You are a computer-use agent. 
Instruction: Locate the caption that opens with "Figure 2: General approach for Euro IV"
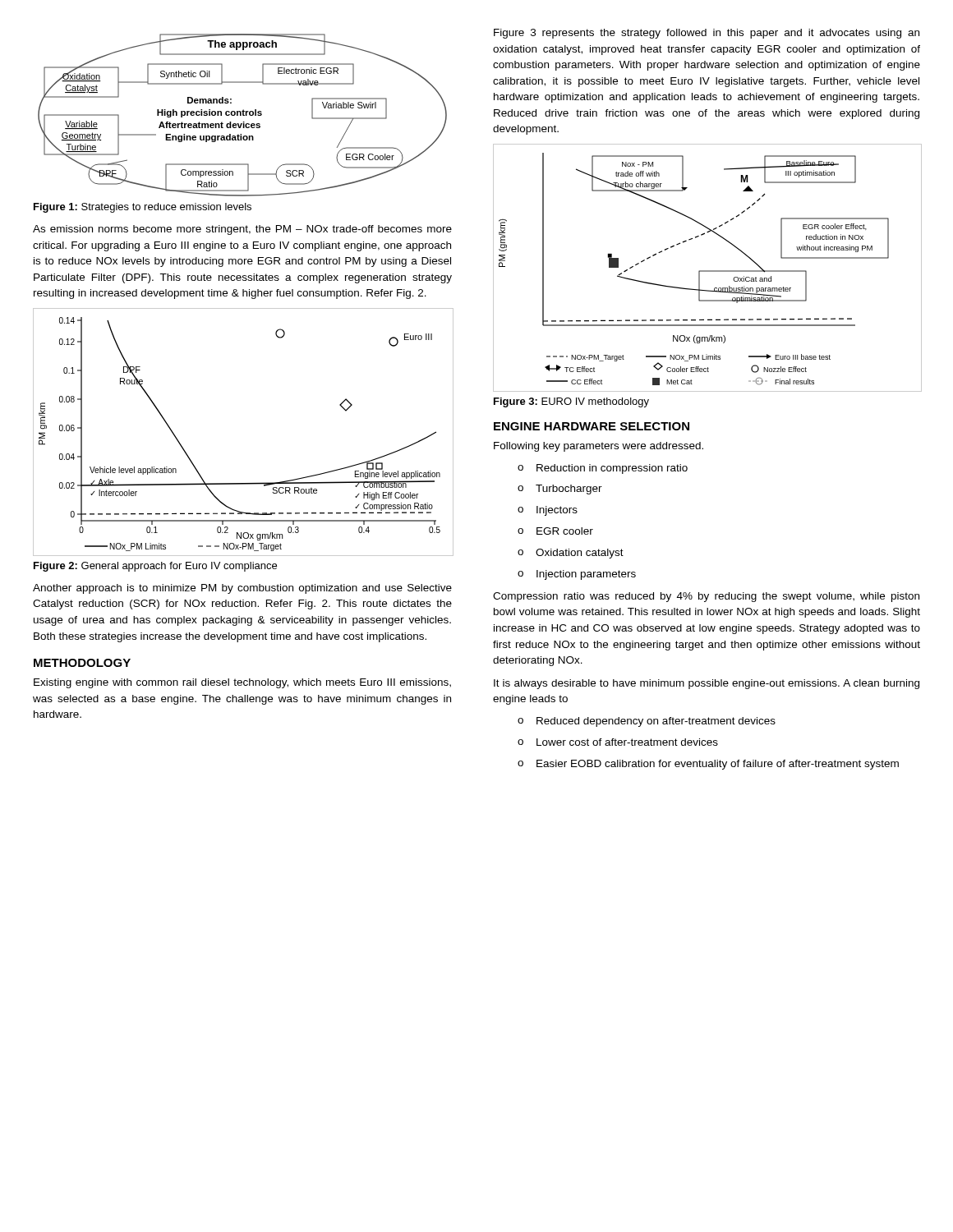click(155, 565)
